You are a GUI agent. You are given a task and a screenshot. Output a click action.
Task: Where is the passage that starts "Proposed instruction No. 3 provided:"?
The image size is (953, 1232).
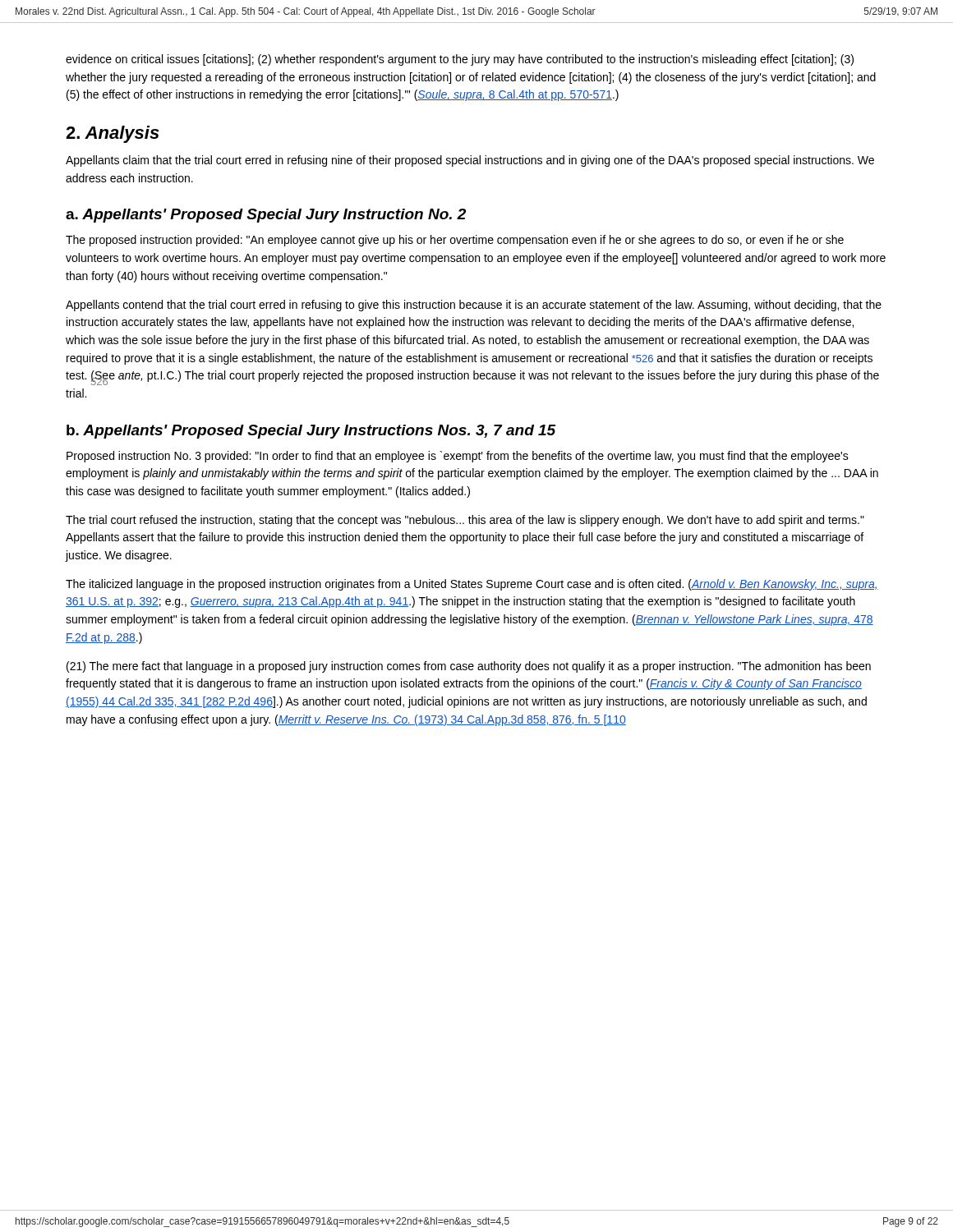(x=472, y=473)
